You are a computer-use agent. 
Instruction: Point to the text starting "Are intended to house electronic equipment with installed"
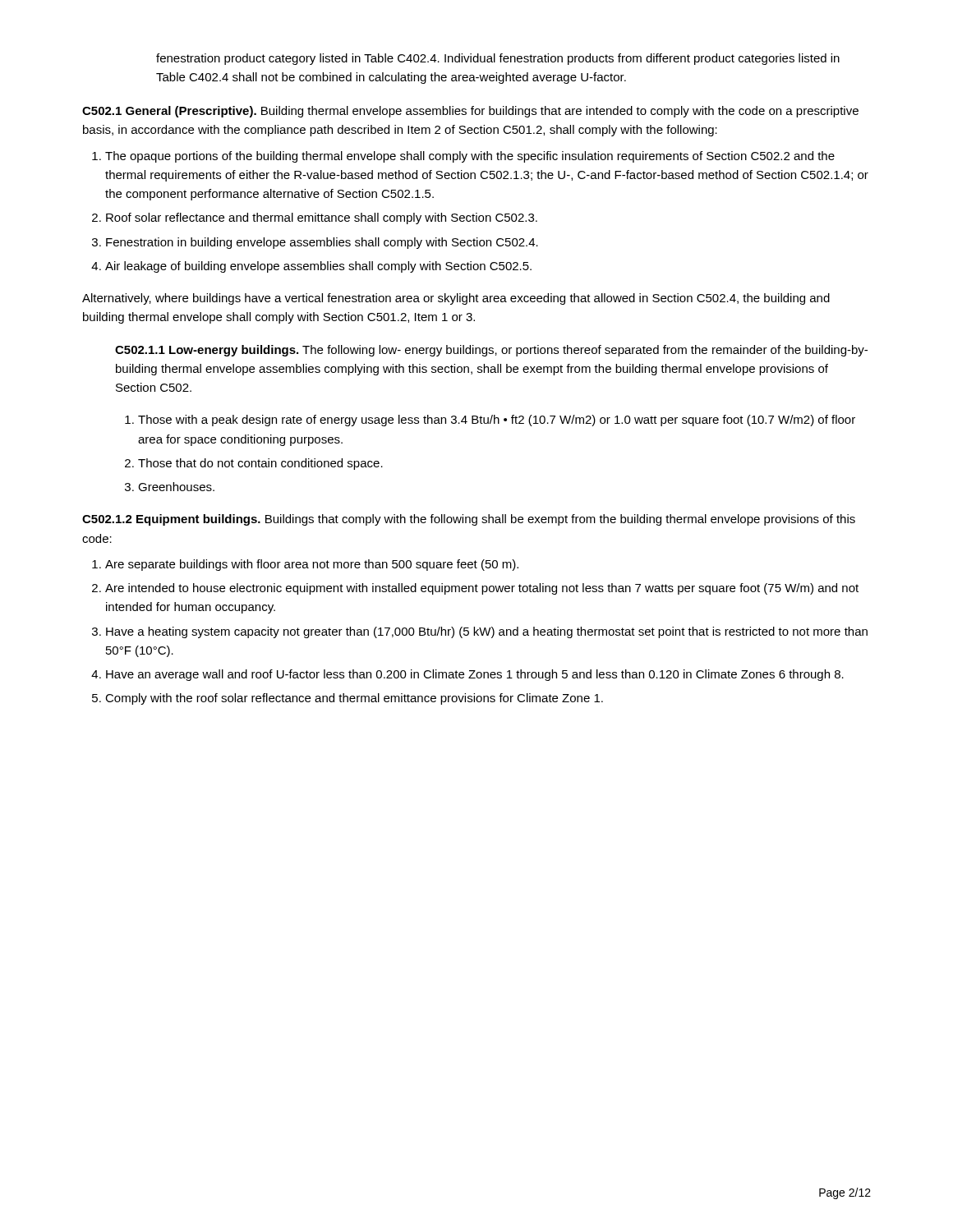(482, 597)
